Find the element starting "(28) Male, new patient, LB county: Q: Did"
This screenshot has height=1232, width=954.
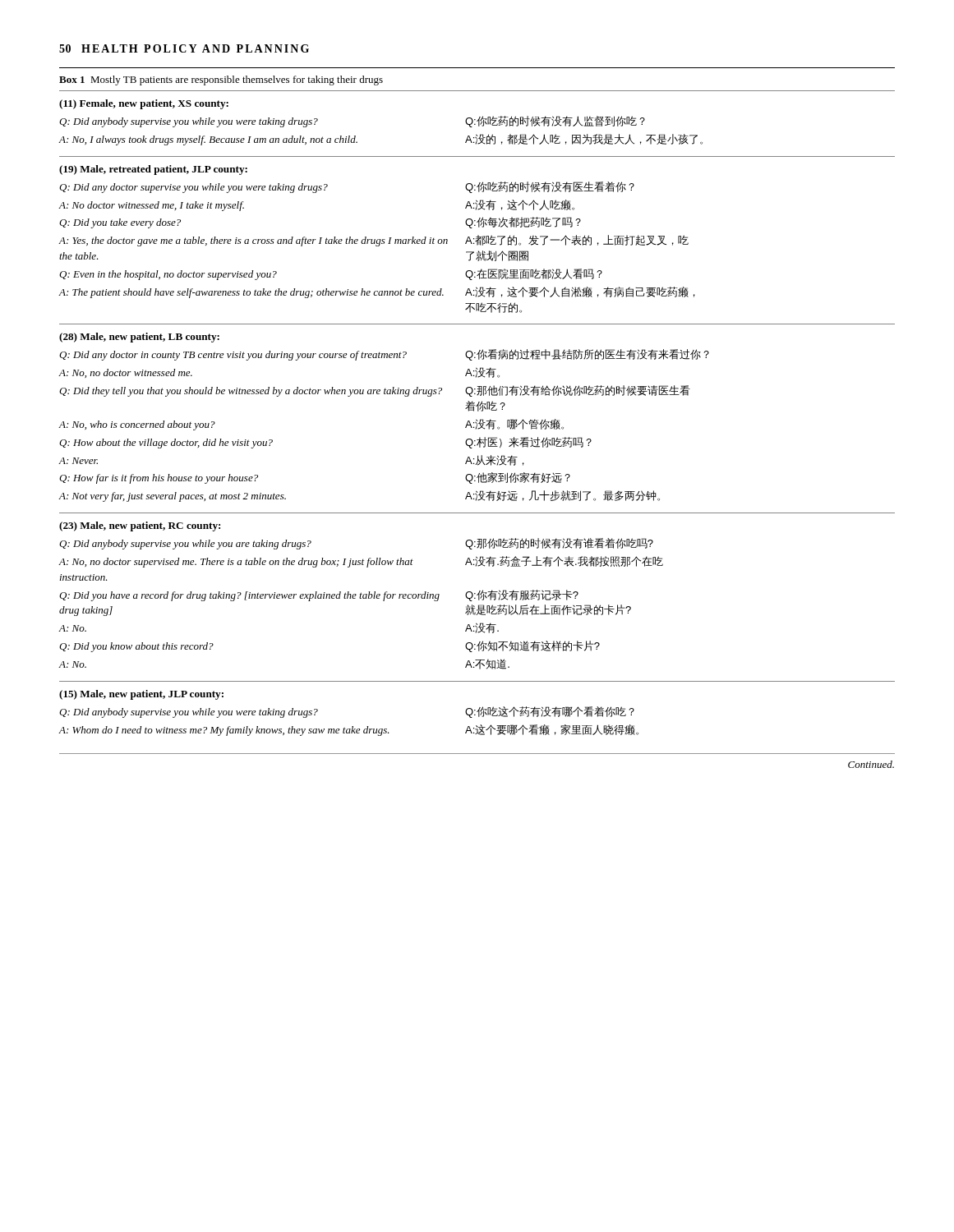(x=477, y=417)
